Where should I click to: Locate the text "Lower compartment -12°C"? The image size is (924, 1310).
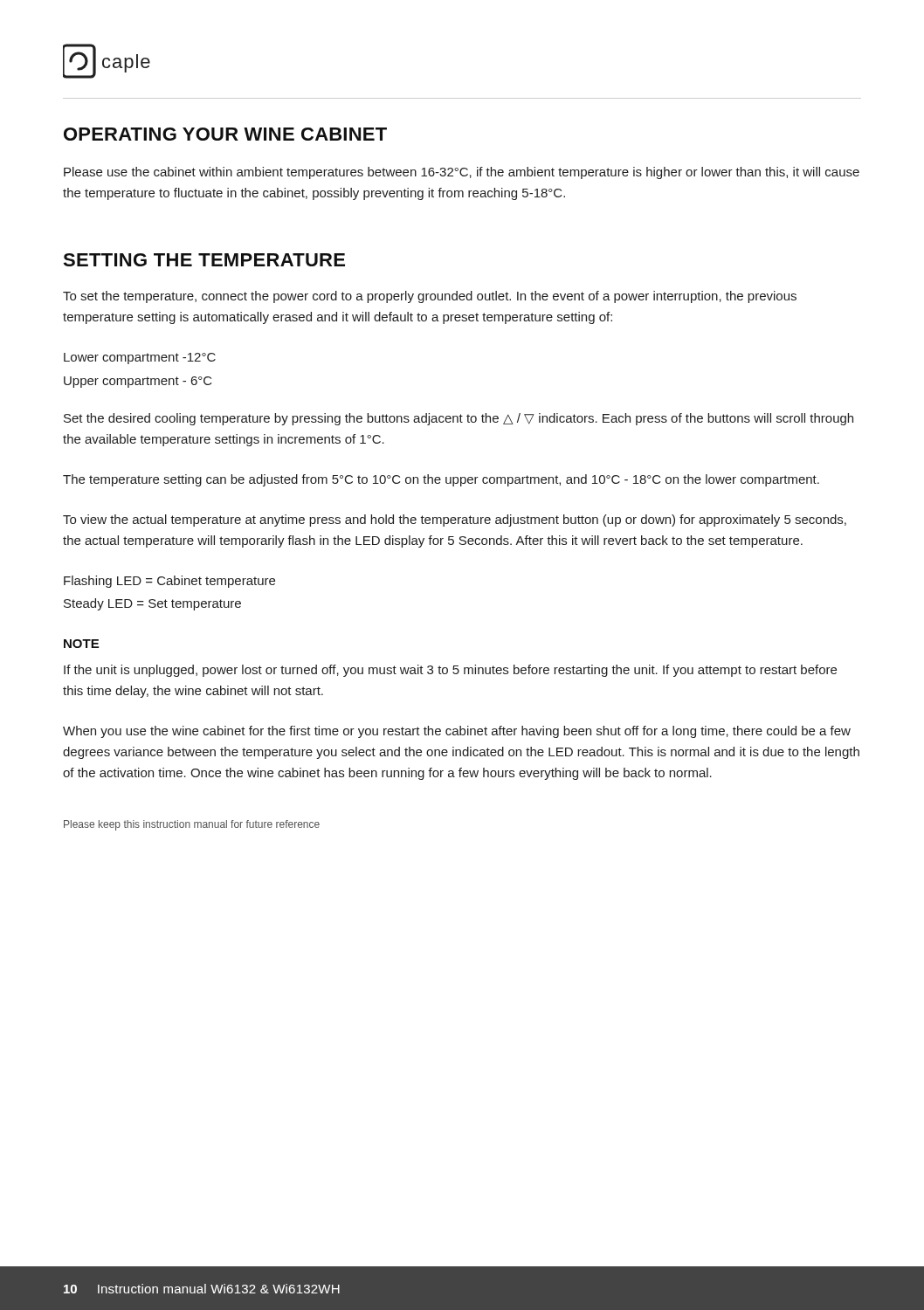[x=140, y=359]
